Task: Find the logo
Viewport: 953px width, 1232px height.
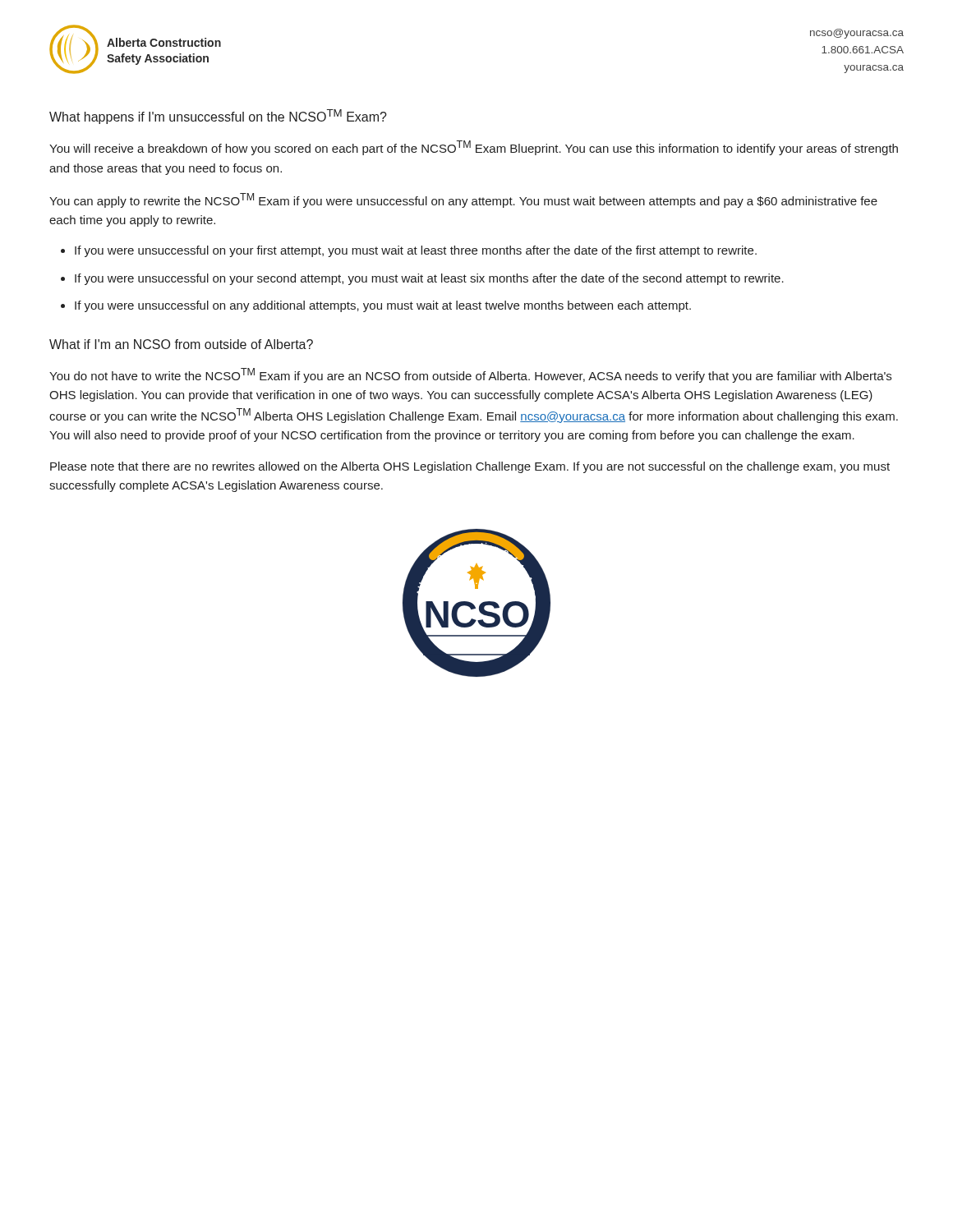Action: 476,604
